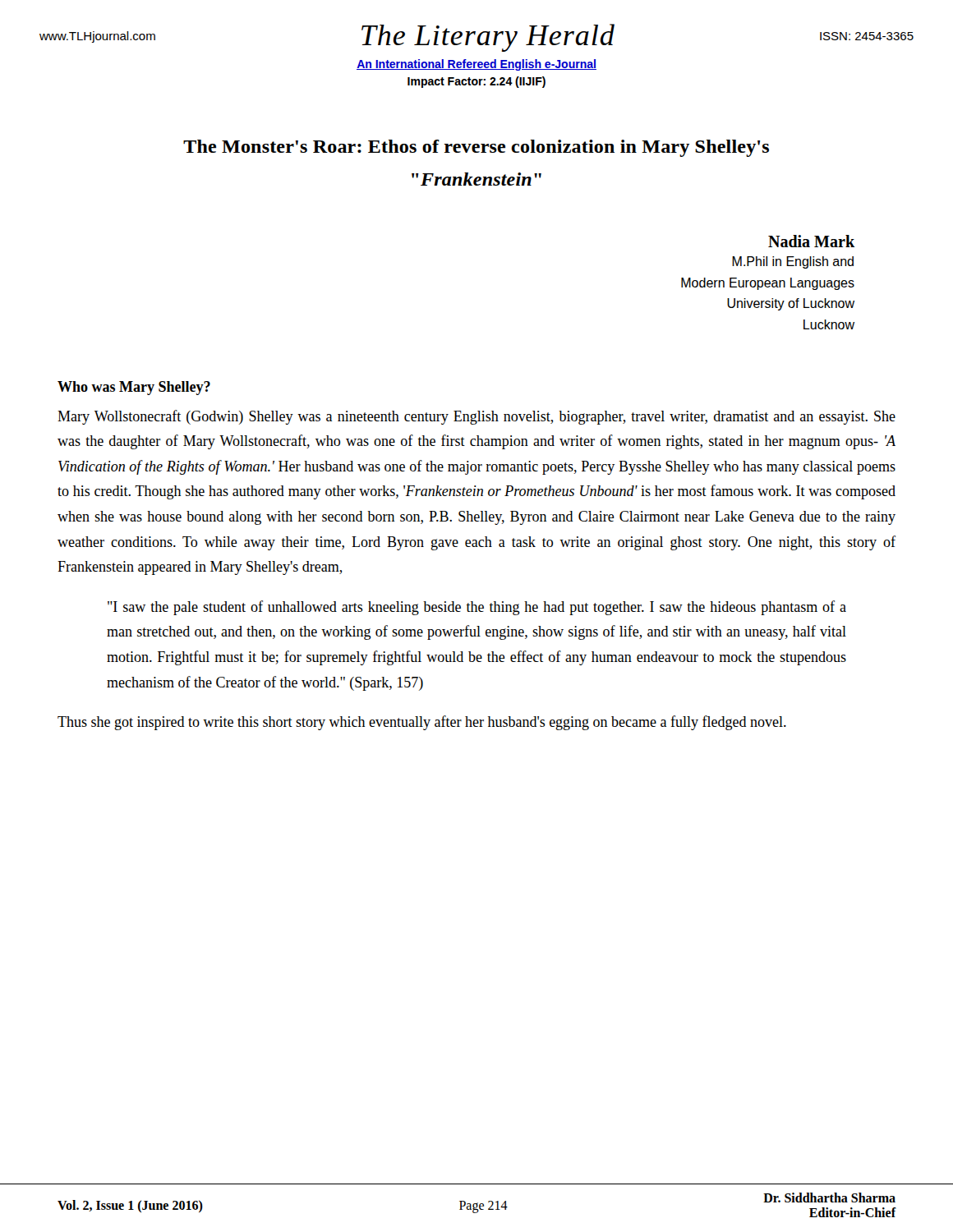
Task: Locate the block of text that opens with "Nadia Mark M.Phil in English"
Action: click(x=811, y=241)
